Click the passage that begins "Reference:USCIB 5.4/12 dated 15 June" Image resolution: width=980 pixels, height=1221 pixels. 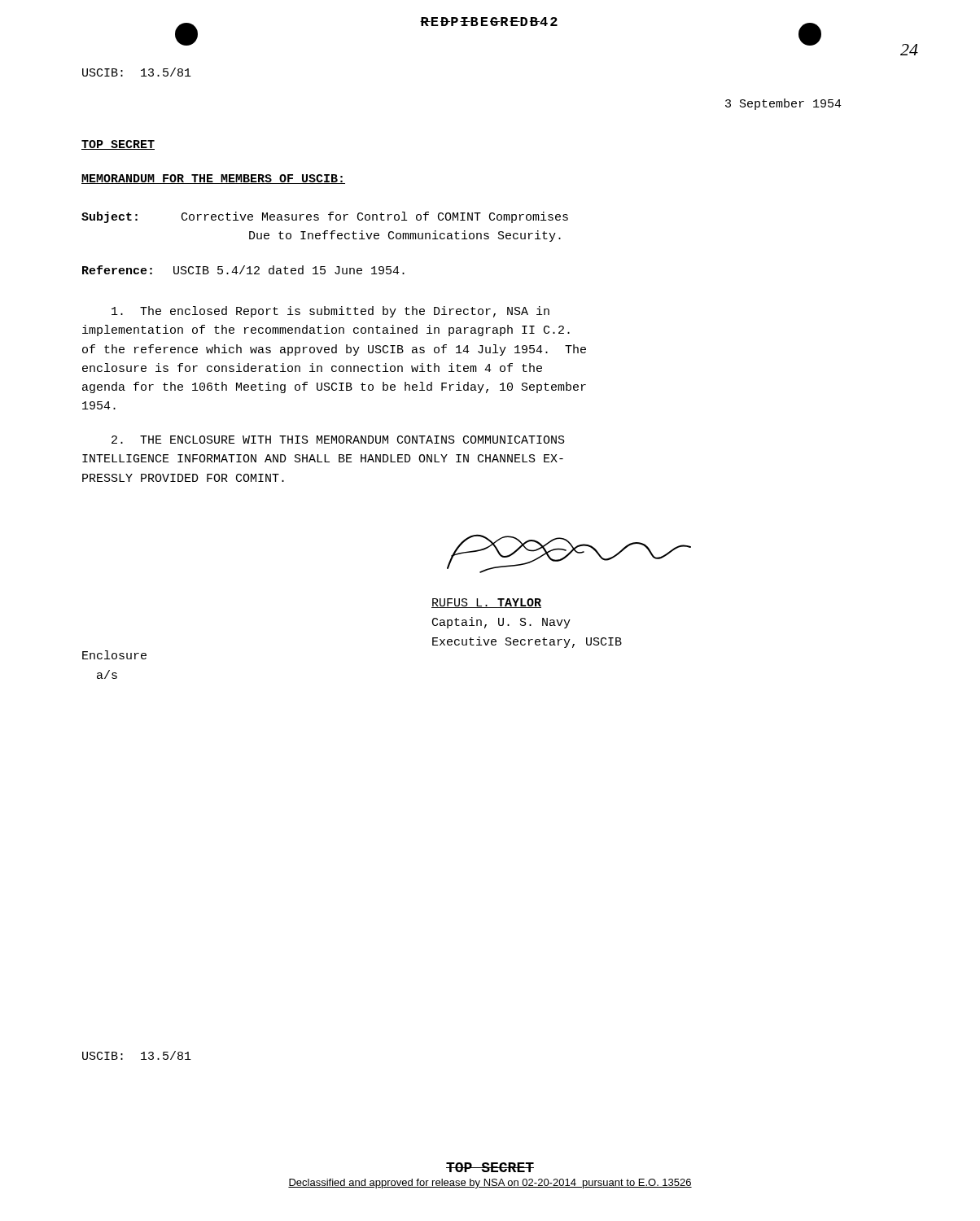tap(244, 271)
